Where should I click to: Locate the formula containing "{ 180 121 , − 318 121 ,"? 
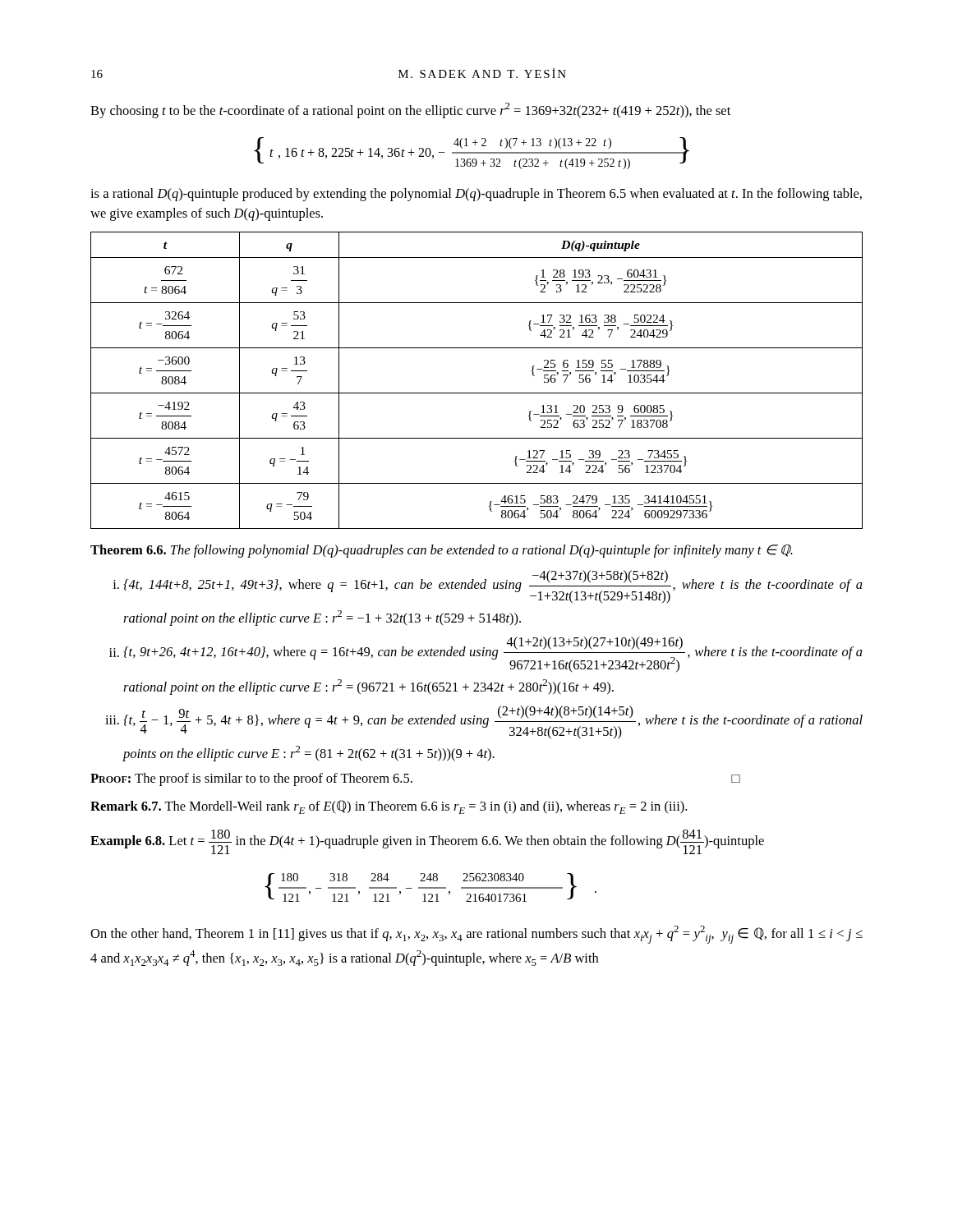(x=476, y=889)
